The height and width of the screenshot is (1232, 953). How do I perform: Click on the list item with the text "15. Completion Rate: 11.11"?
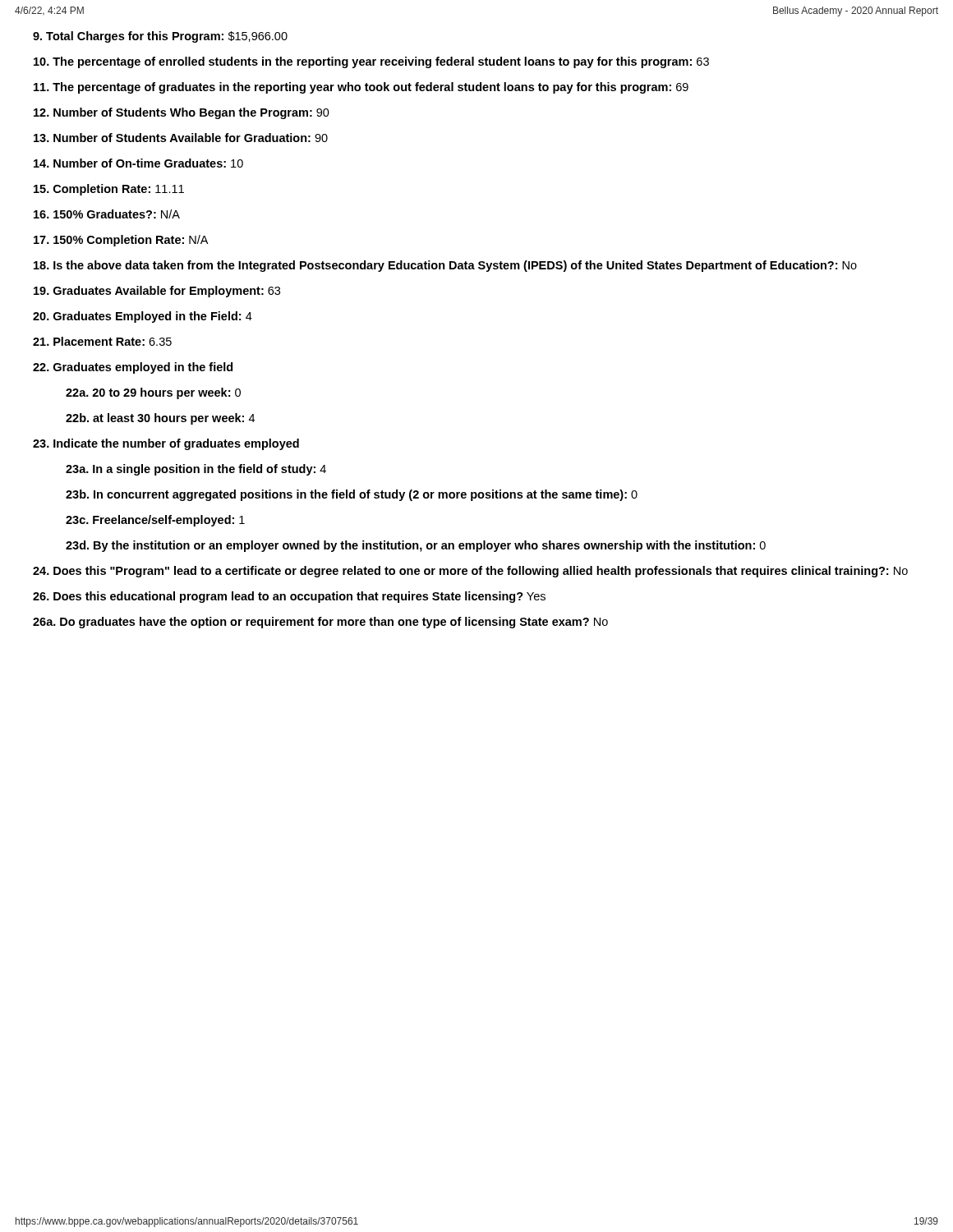[109, 189]
